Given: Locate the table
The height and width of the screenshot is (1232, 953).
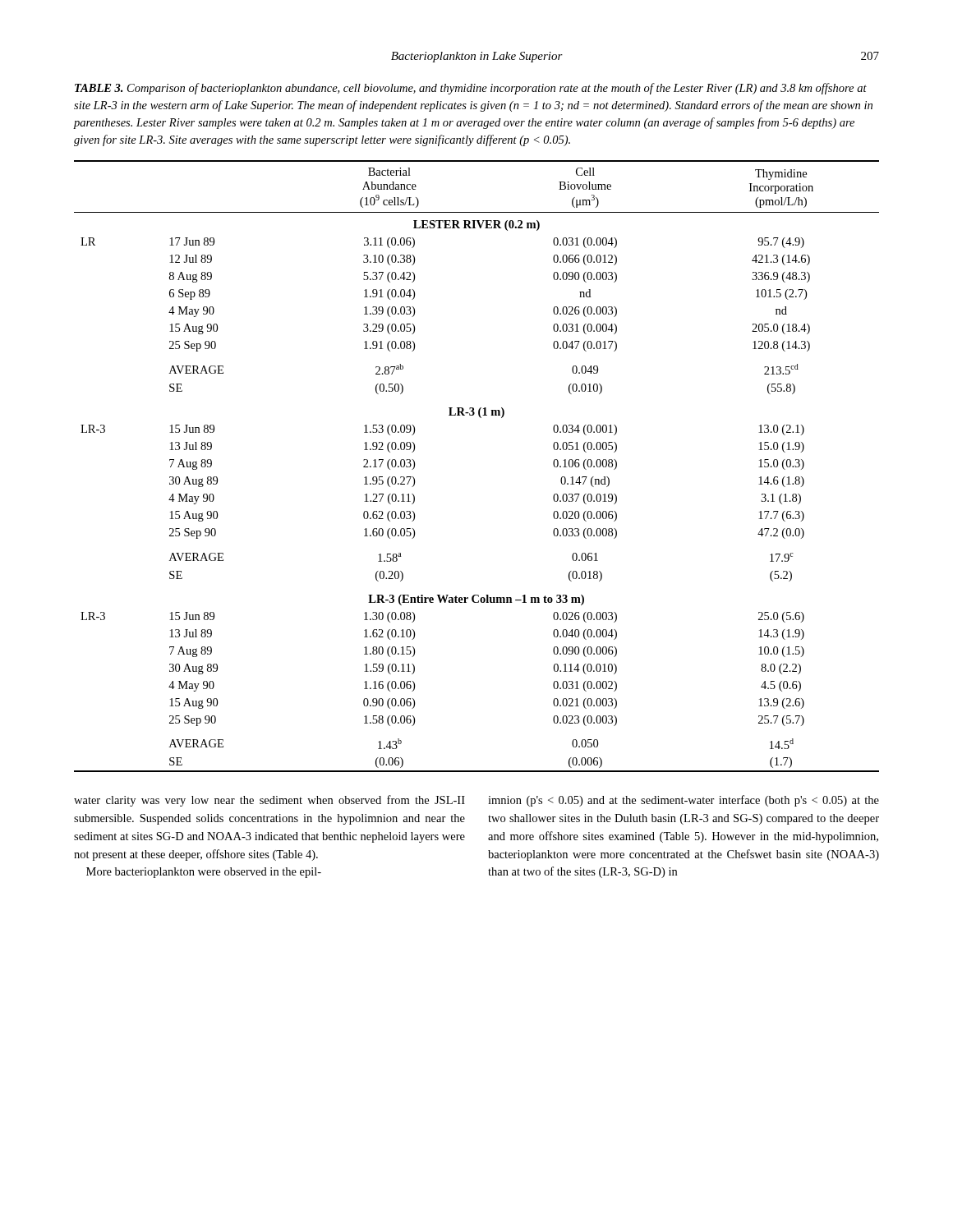Looking at the screenshot, I should (476, 466).
